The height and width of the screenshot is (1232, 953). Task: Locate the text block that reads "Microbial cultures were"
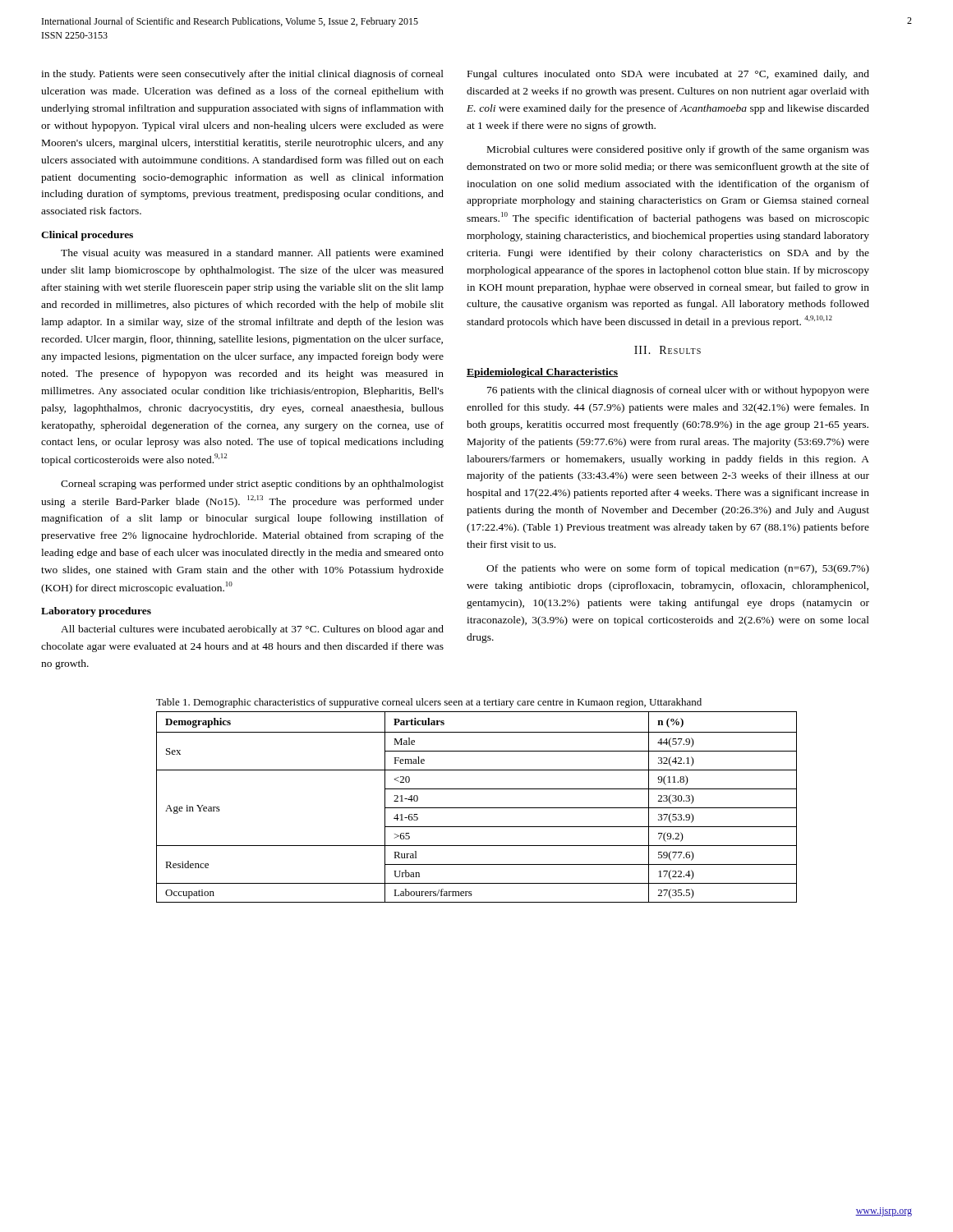(668, 236)
